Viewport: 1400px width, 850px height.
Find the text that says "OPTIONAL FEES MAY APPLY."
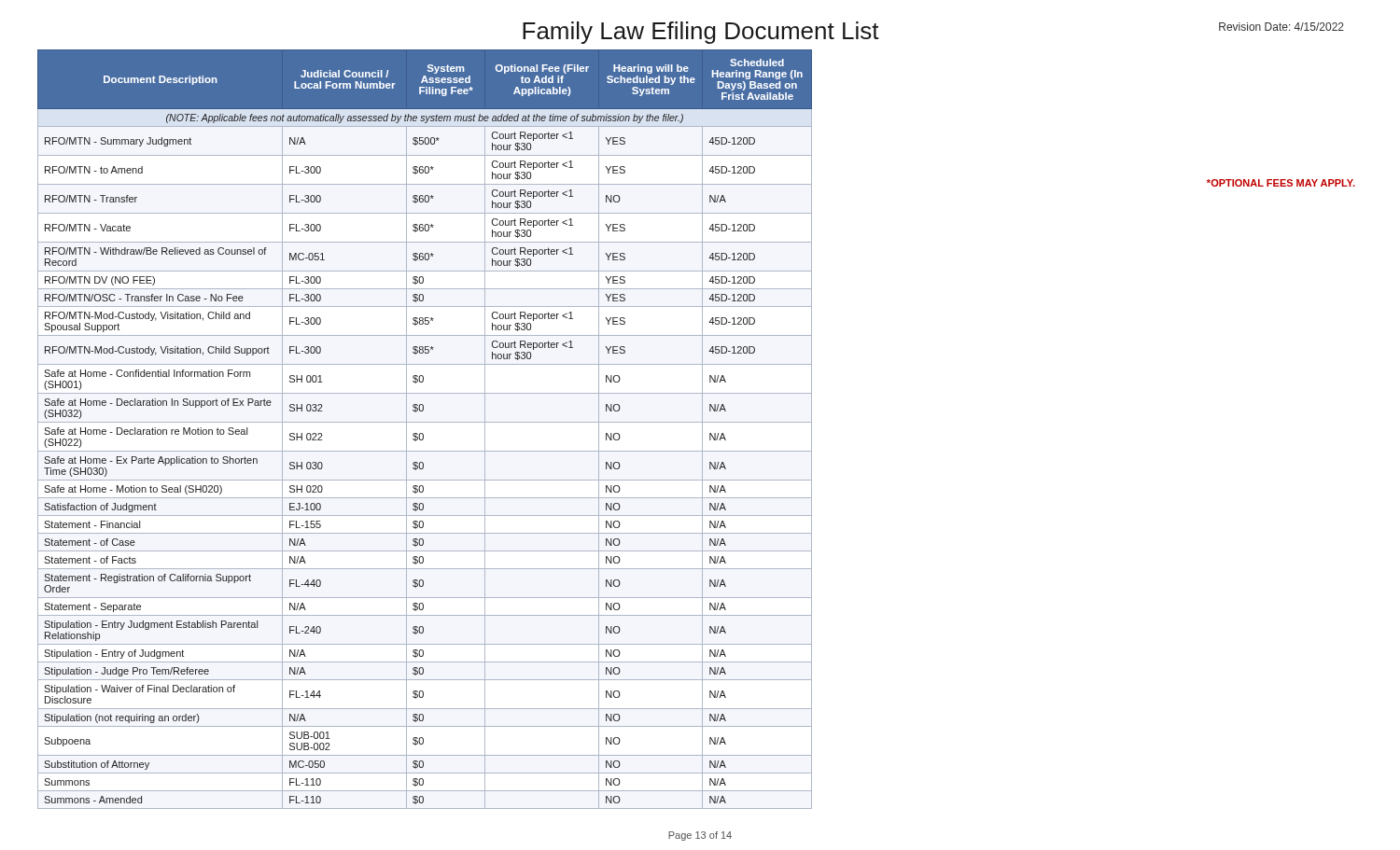coord(1281,183)
